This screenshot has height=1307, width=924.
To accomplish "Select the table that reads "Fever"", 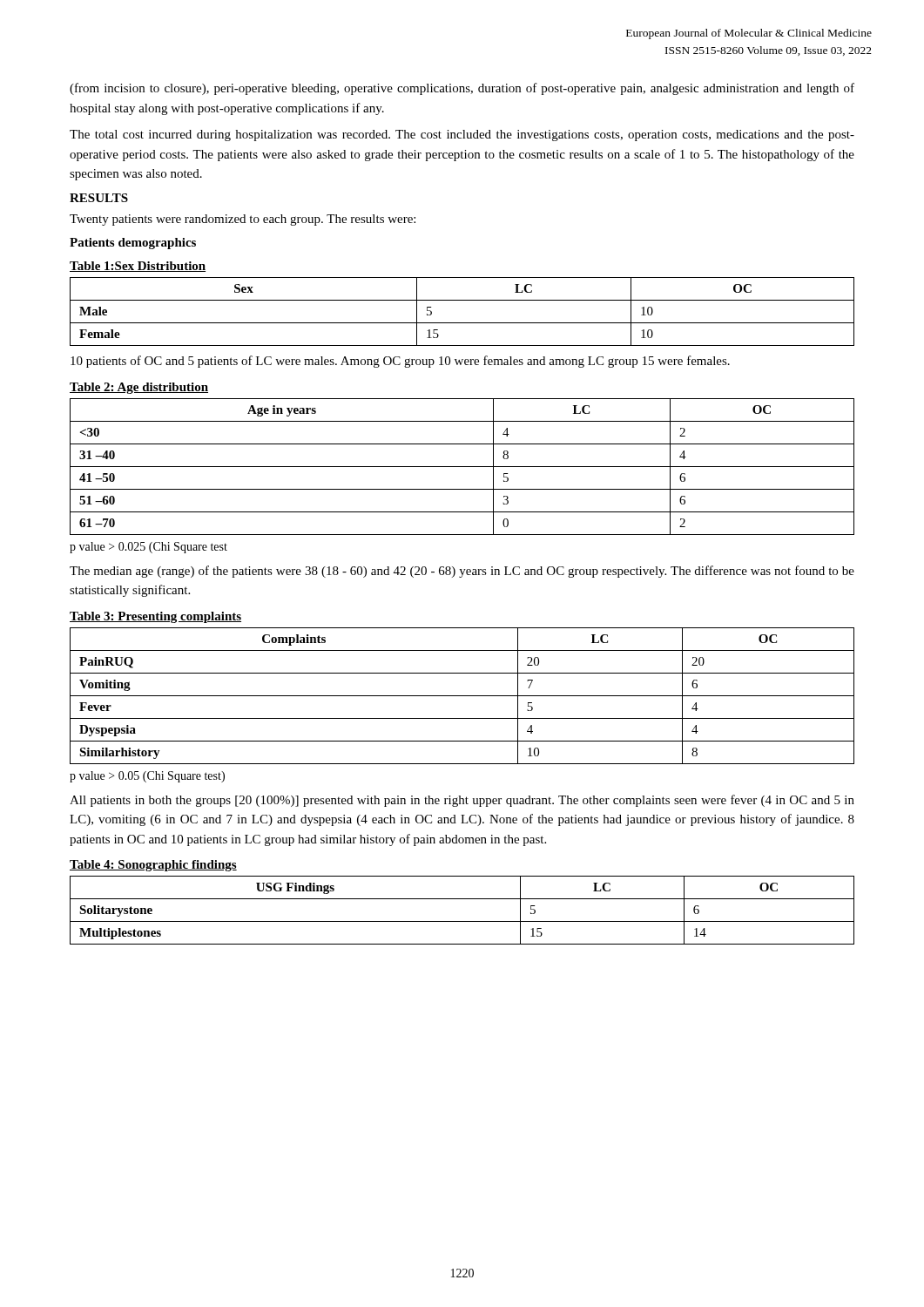I will point(462,695).
